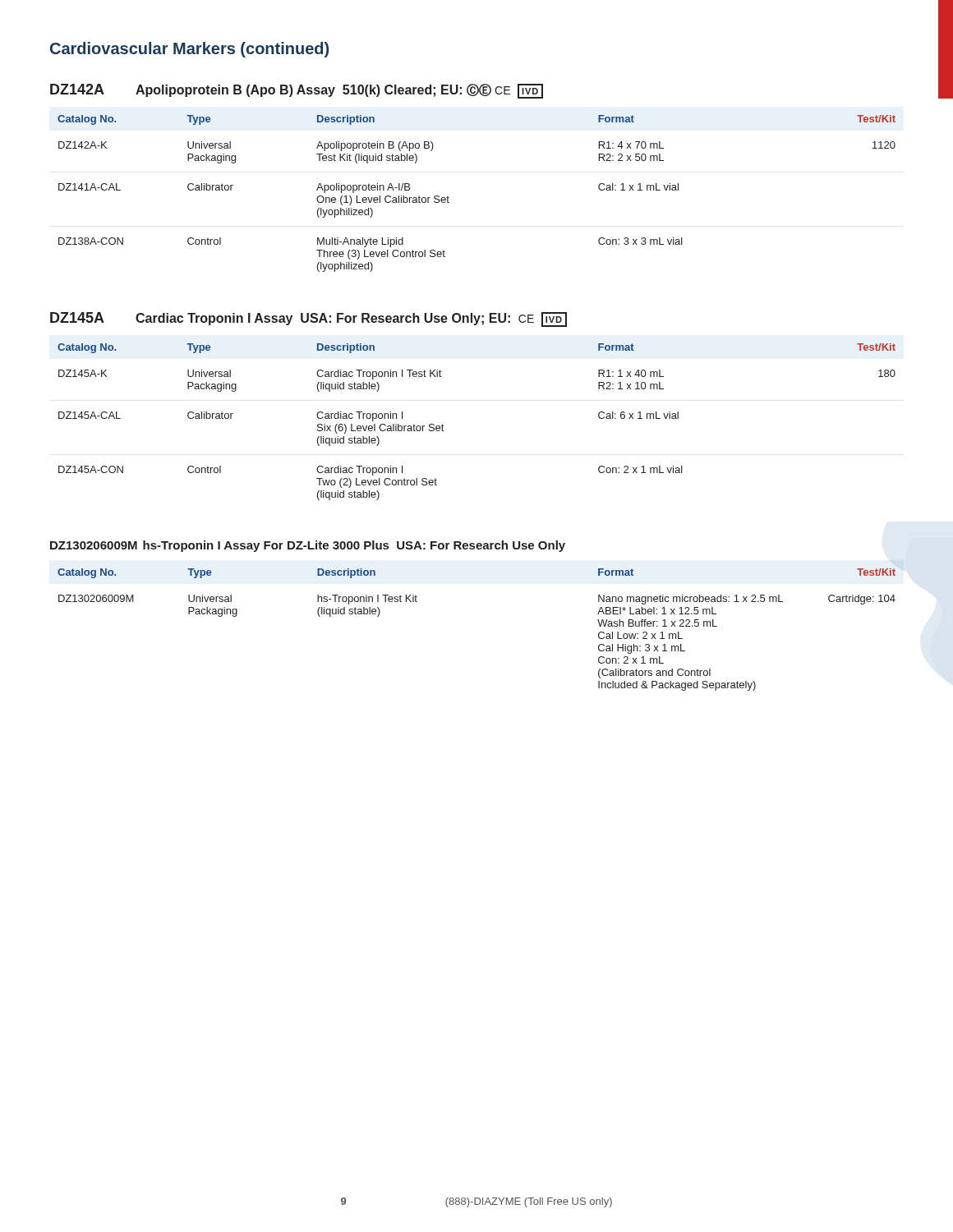953x1232 pixels.
Task: Select the table that reads "Multi-Analyte Lipid Three (3) Level"
Action: click(x=476, y=193)
